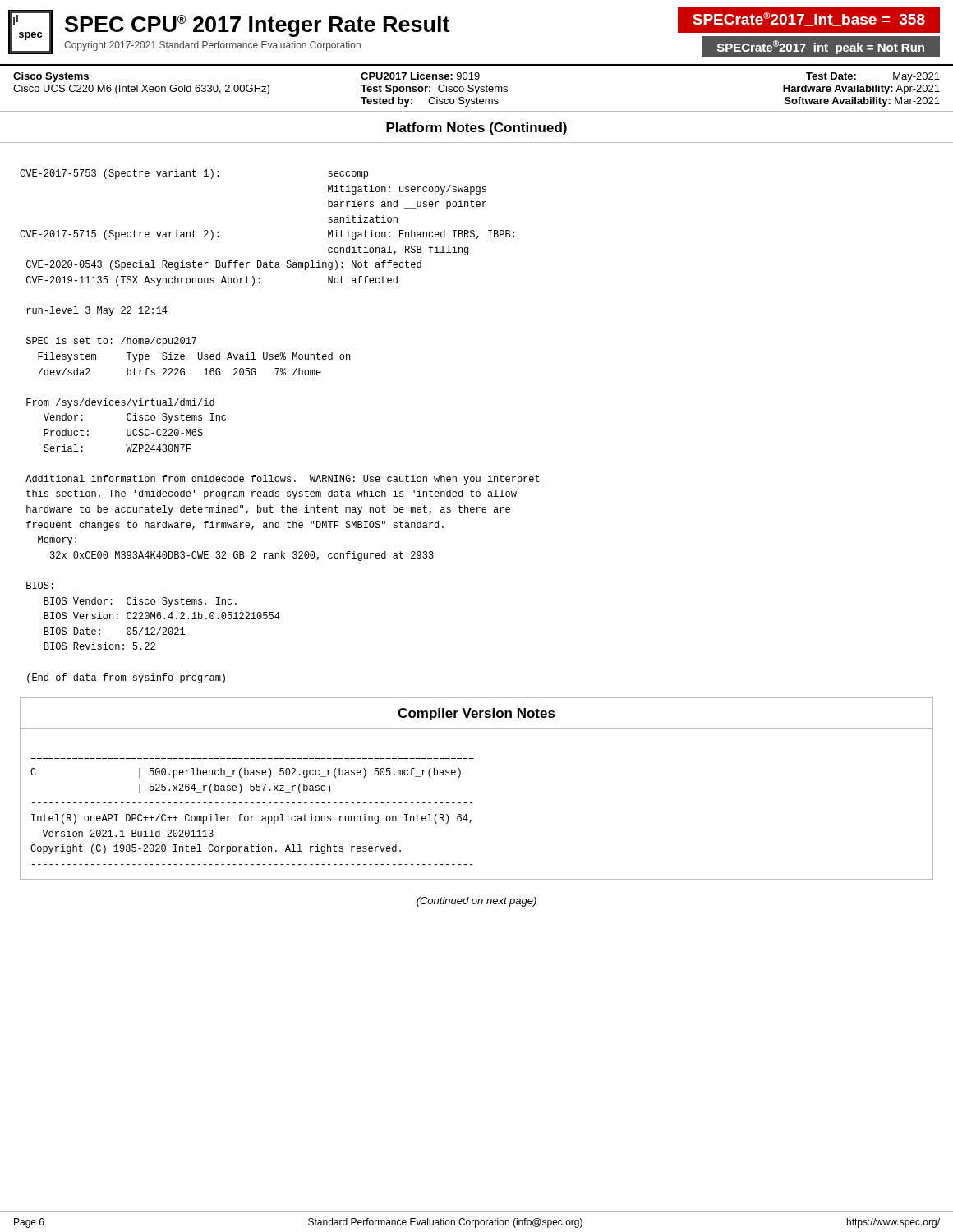Locate the text block starting "=========================================================================== C | 500.perlbench_r(base)"
Image resolution: width=953 pixels, height=1232 pixels.
[252, 811]
